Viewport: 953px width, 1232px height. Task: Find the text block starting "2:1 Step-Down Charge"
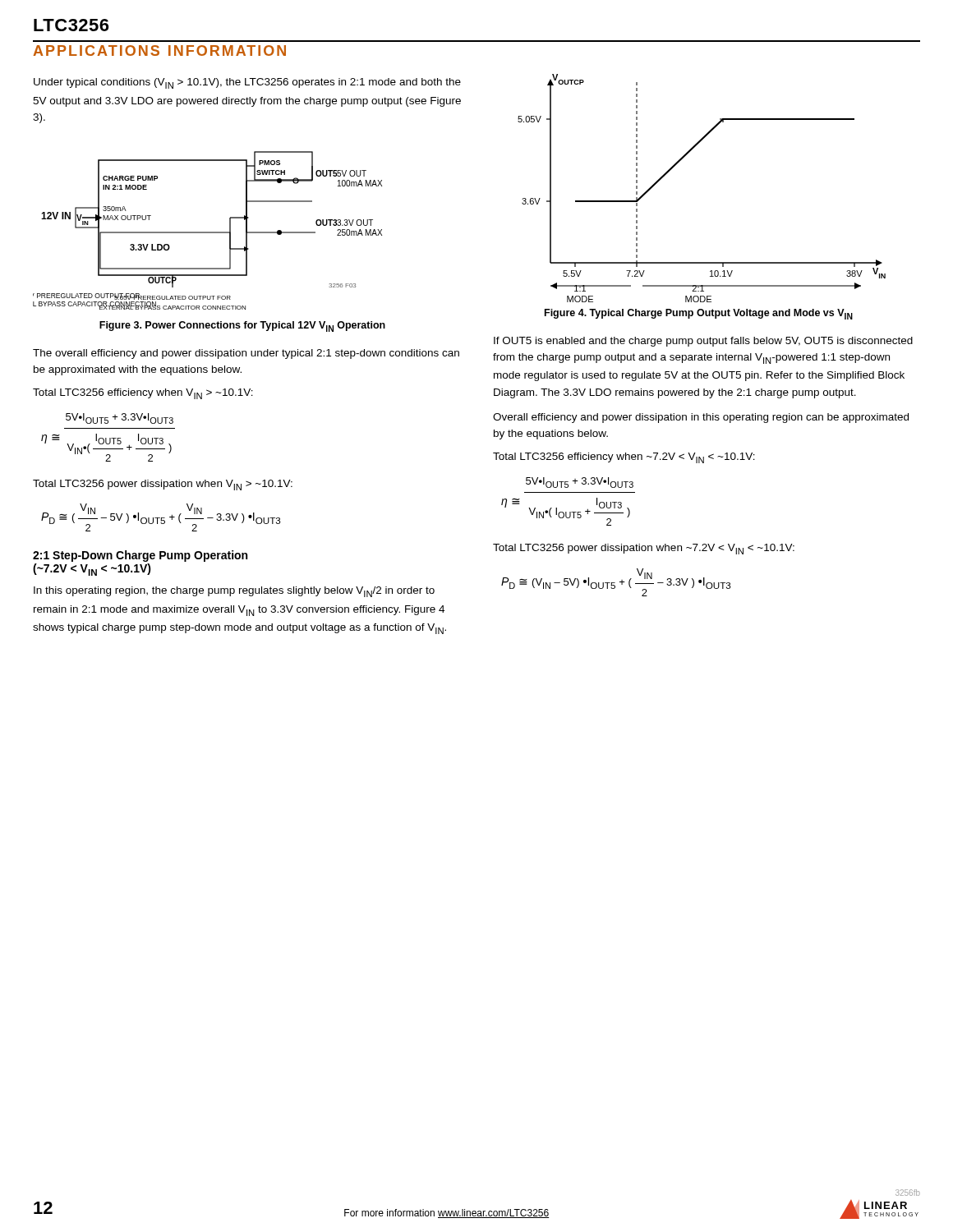point(141,563)
